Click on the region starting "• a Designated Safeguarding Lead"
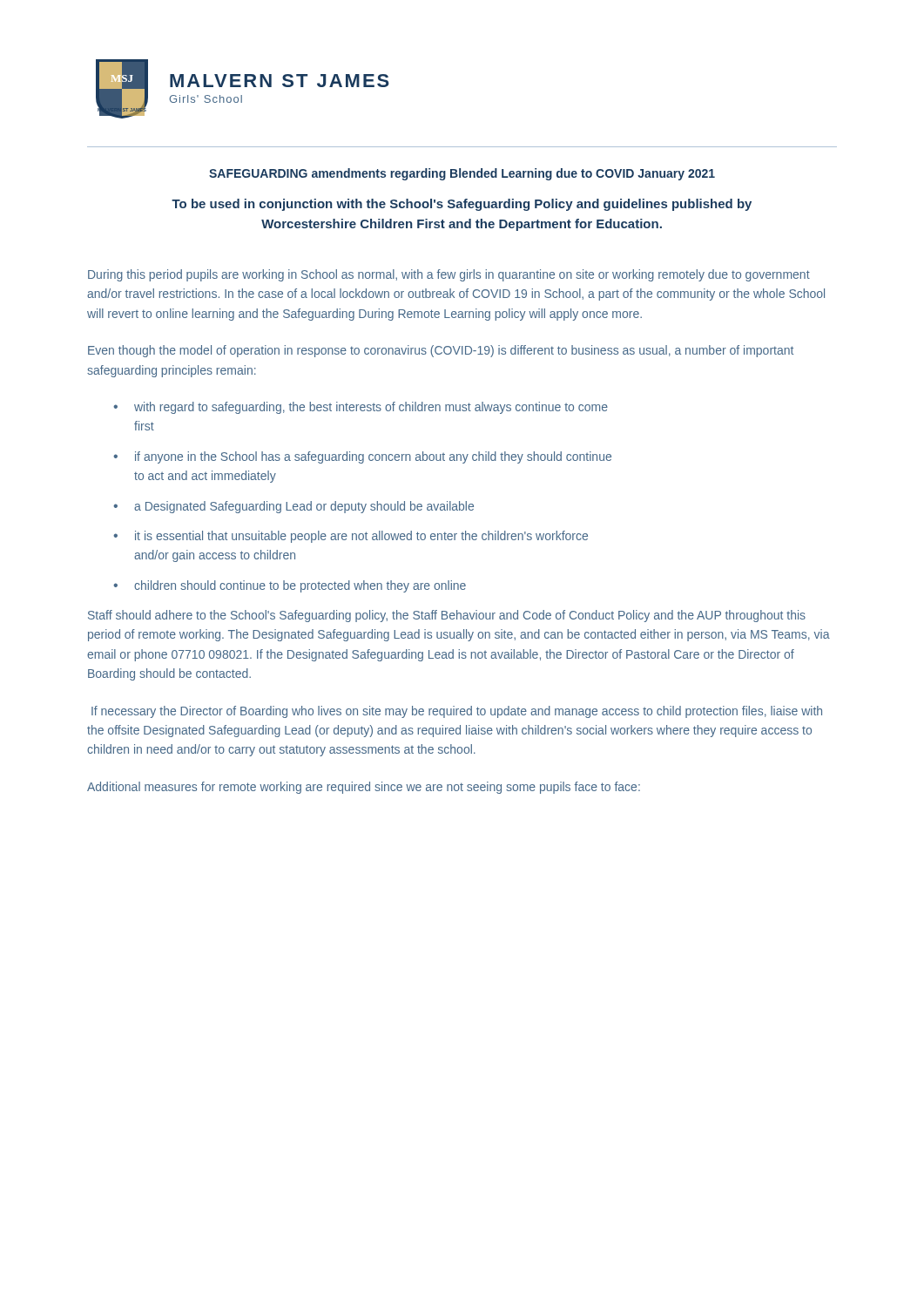924x1307 pixels. pos(294,506)
